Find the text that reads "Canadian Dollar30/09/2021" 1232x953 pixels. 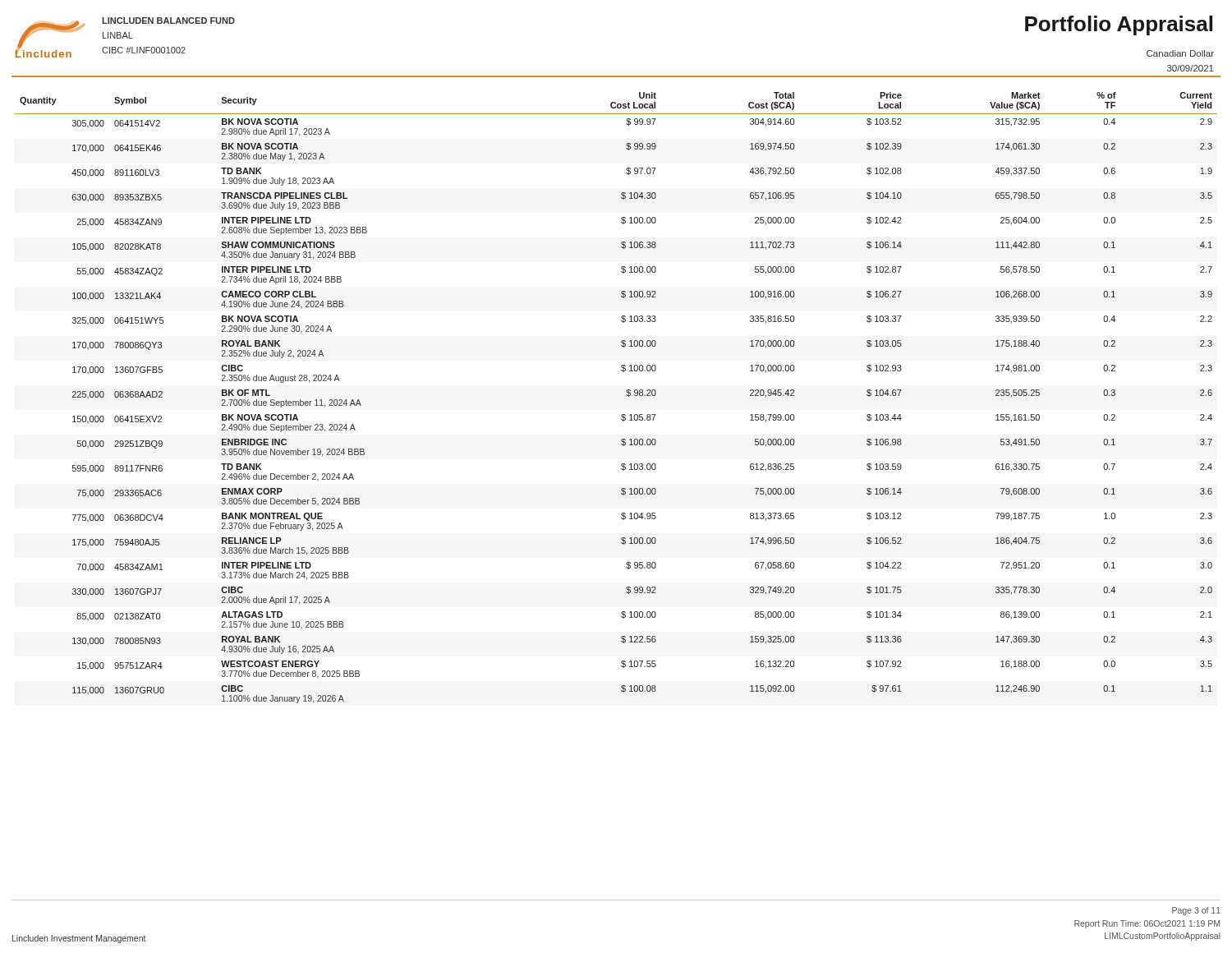(x=1180, y=61)
